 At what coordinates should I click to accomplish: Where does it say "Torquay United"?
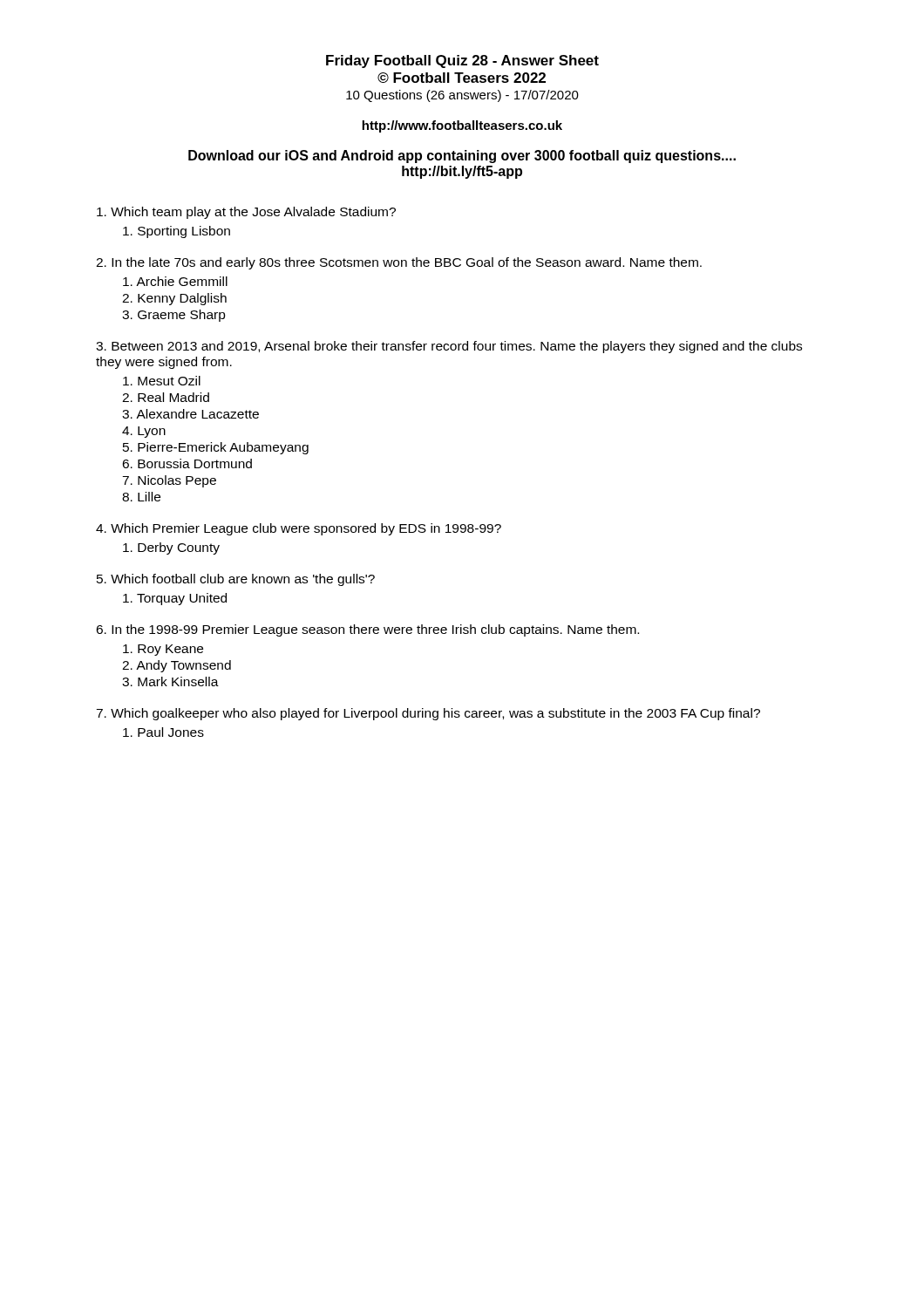(x=175, y=598)
